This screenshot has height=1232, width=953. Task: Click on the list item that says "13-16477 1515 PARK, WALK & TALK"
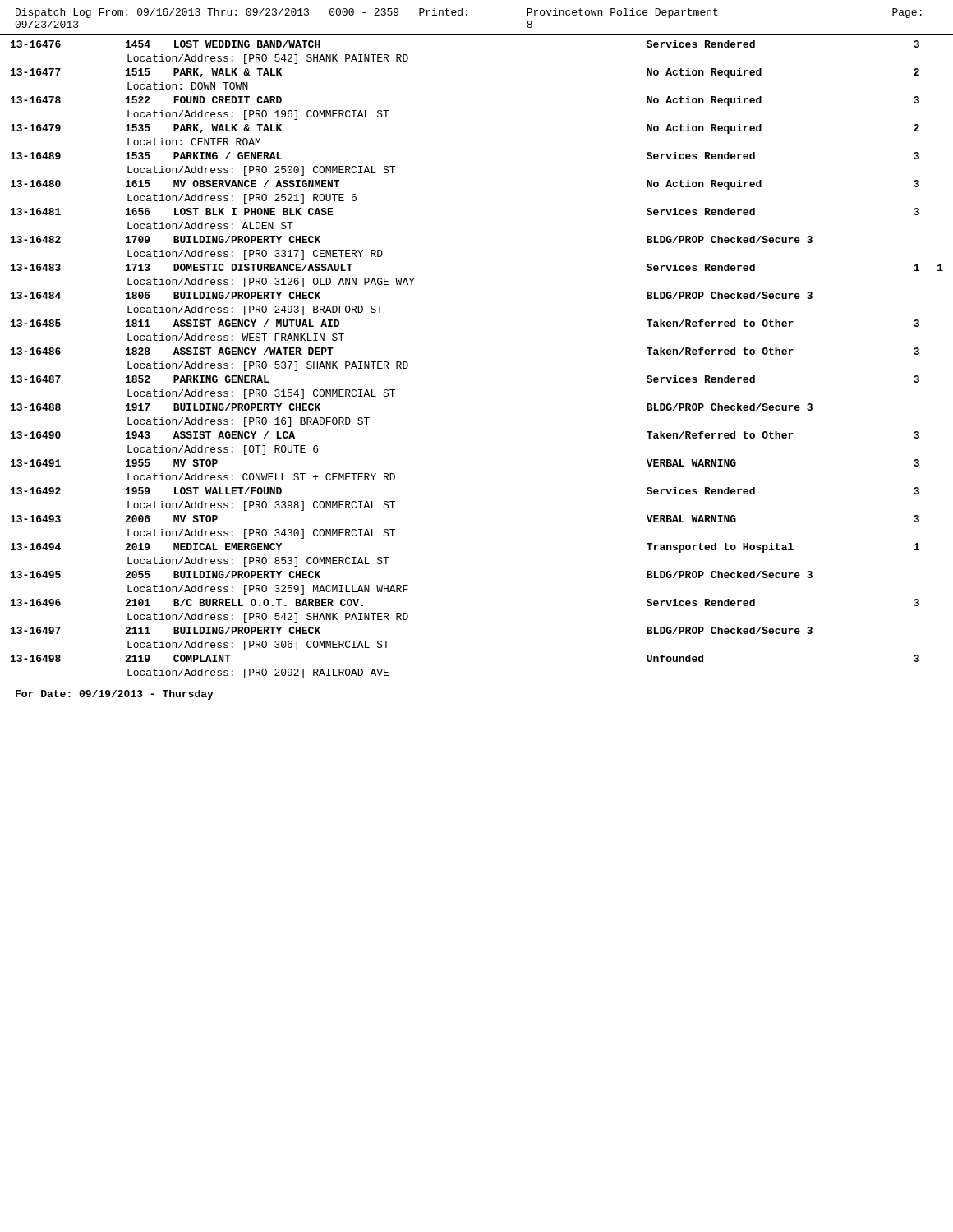point(32,73)
